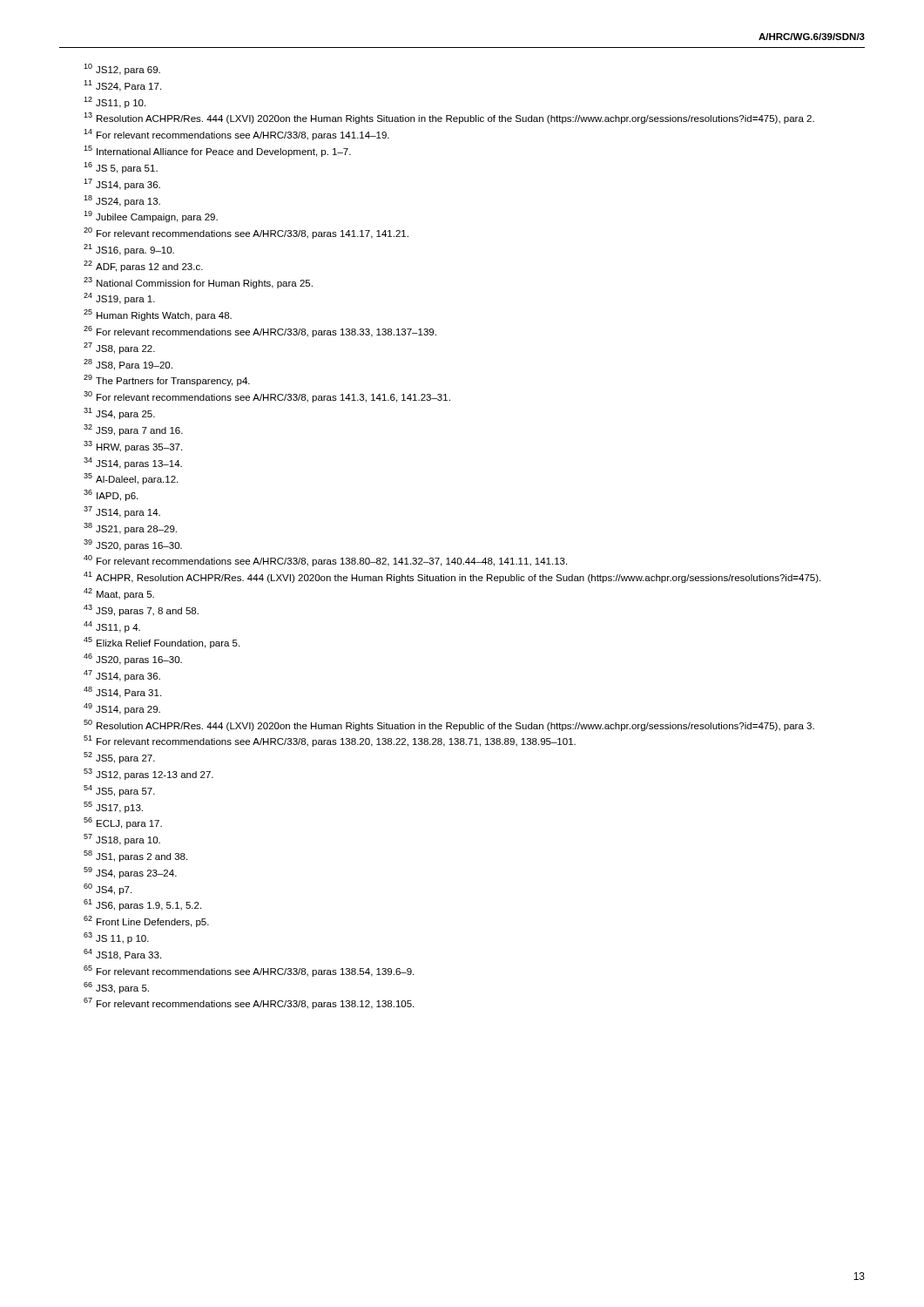924x1307 pixels.
Task: Point to the block beginning "51 For relevant recommendations see A/HRC/33/8,"
Action: [462, 743]
